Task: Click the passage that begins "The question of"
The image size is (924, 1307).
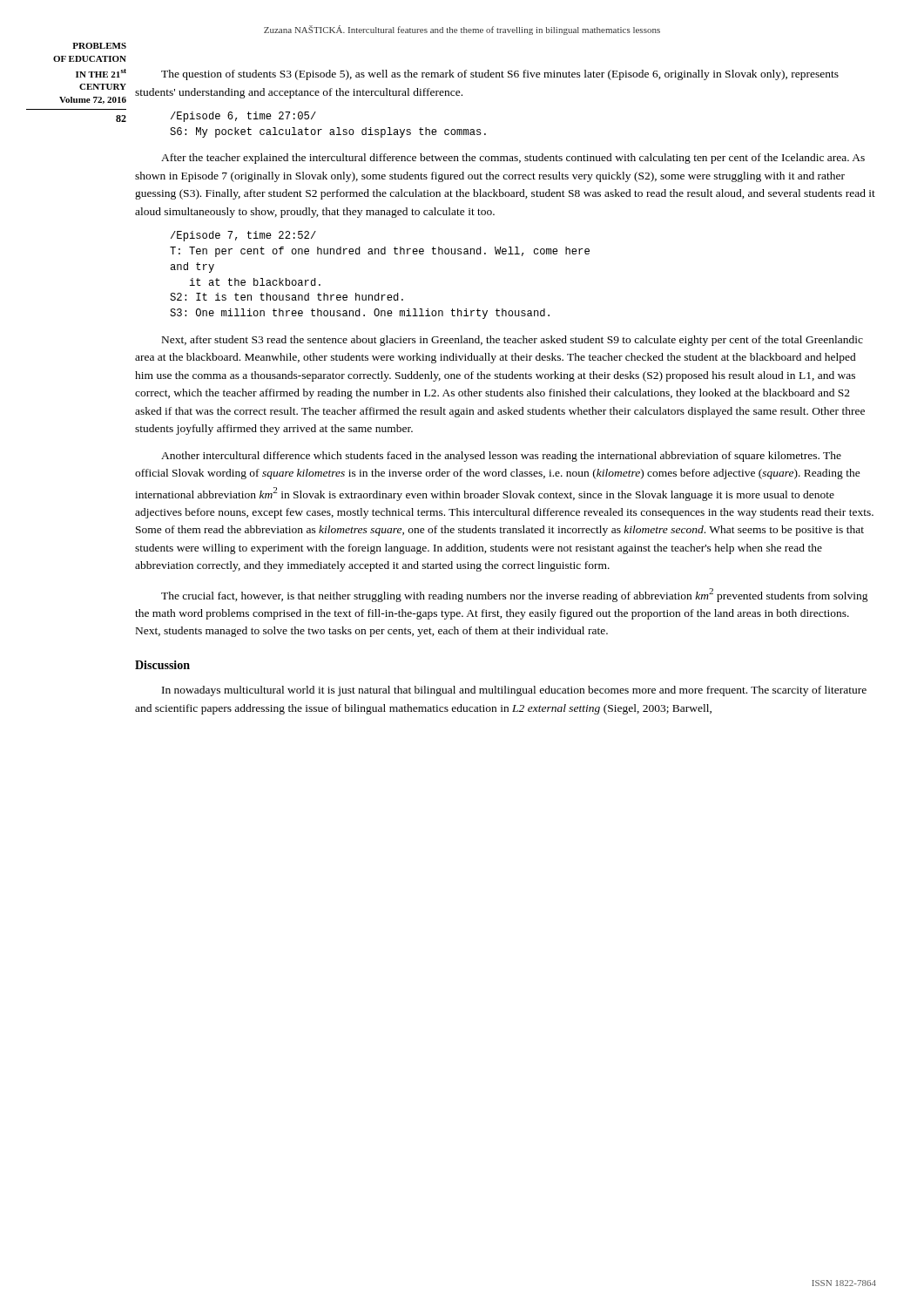Action: pos(487,83)
